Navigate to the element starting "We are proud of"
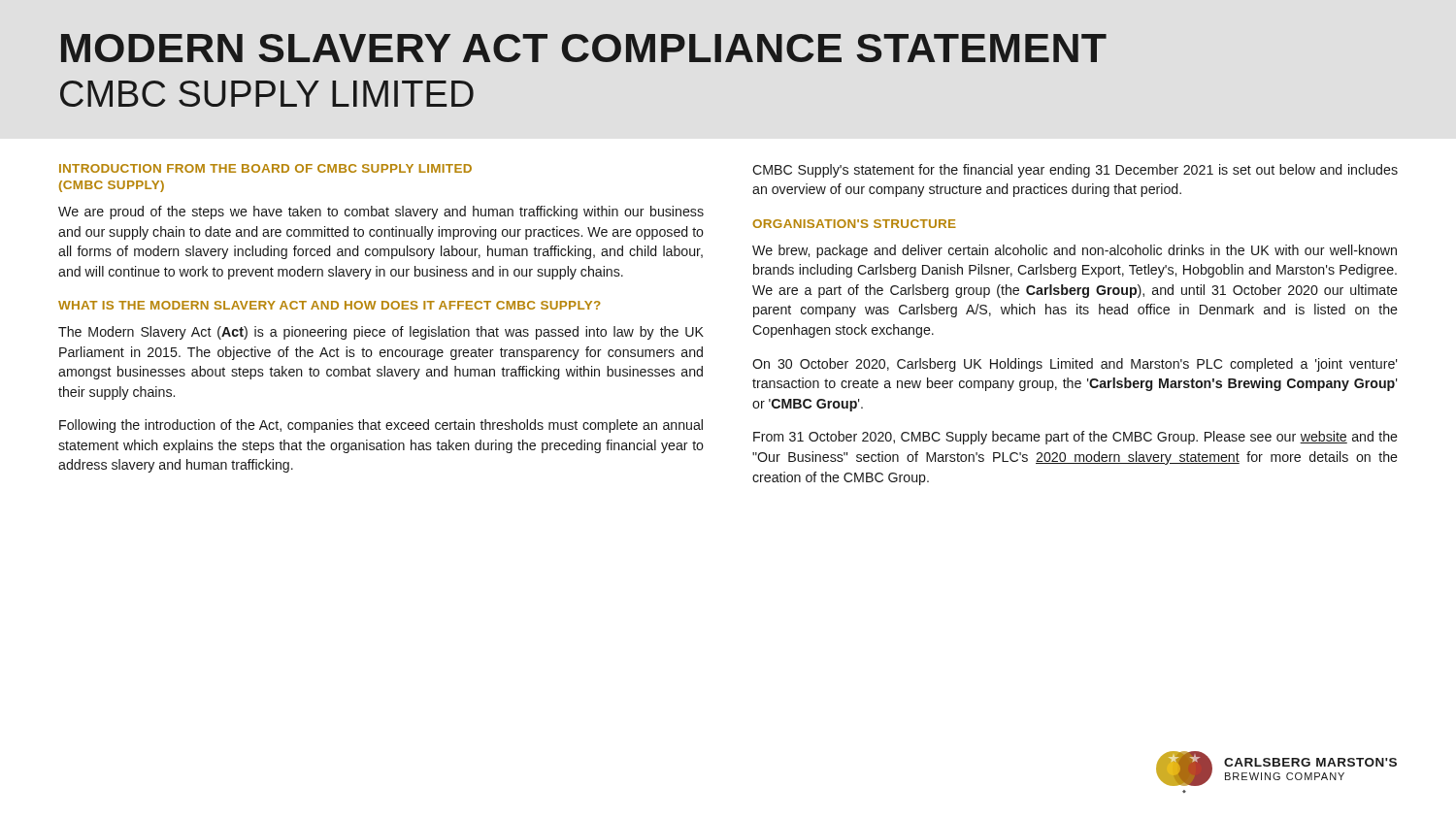This screenshot has height=819, width=1456. click(381, 242)
